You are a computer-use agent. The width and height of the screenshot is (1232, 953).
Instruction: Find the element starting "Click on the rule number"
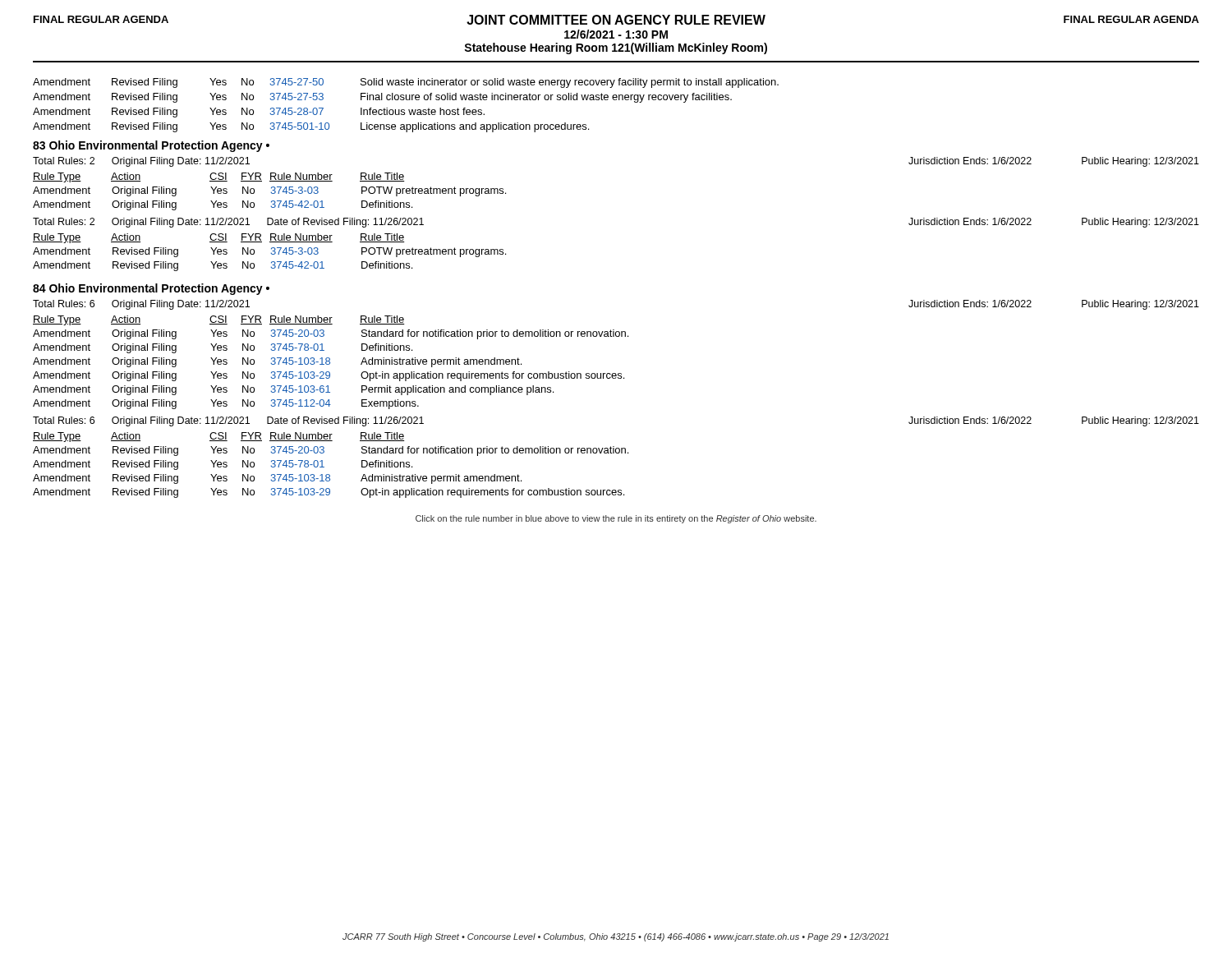point(616,518)
